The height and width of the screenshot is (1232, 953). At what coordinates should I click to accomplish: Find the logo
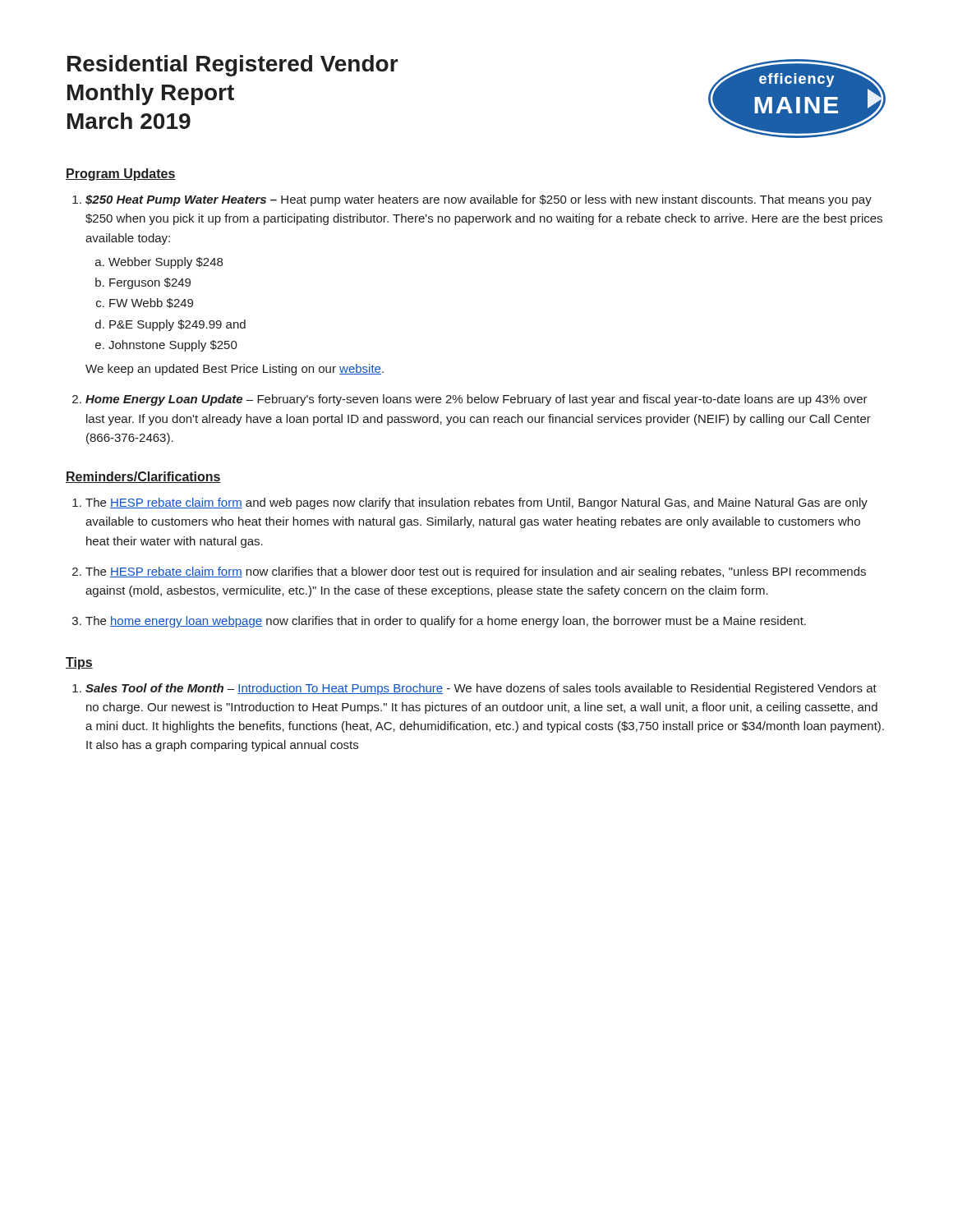click(x=797, y=100)
